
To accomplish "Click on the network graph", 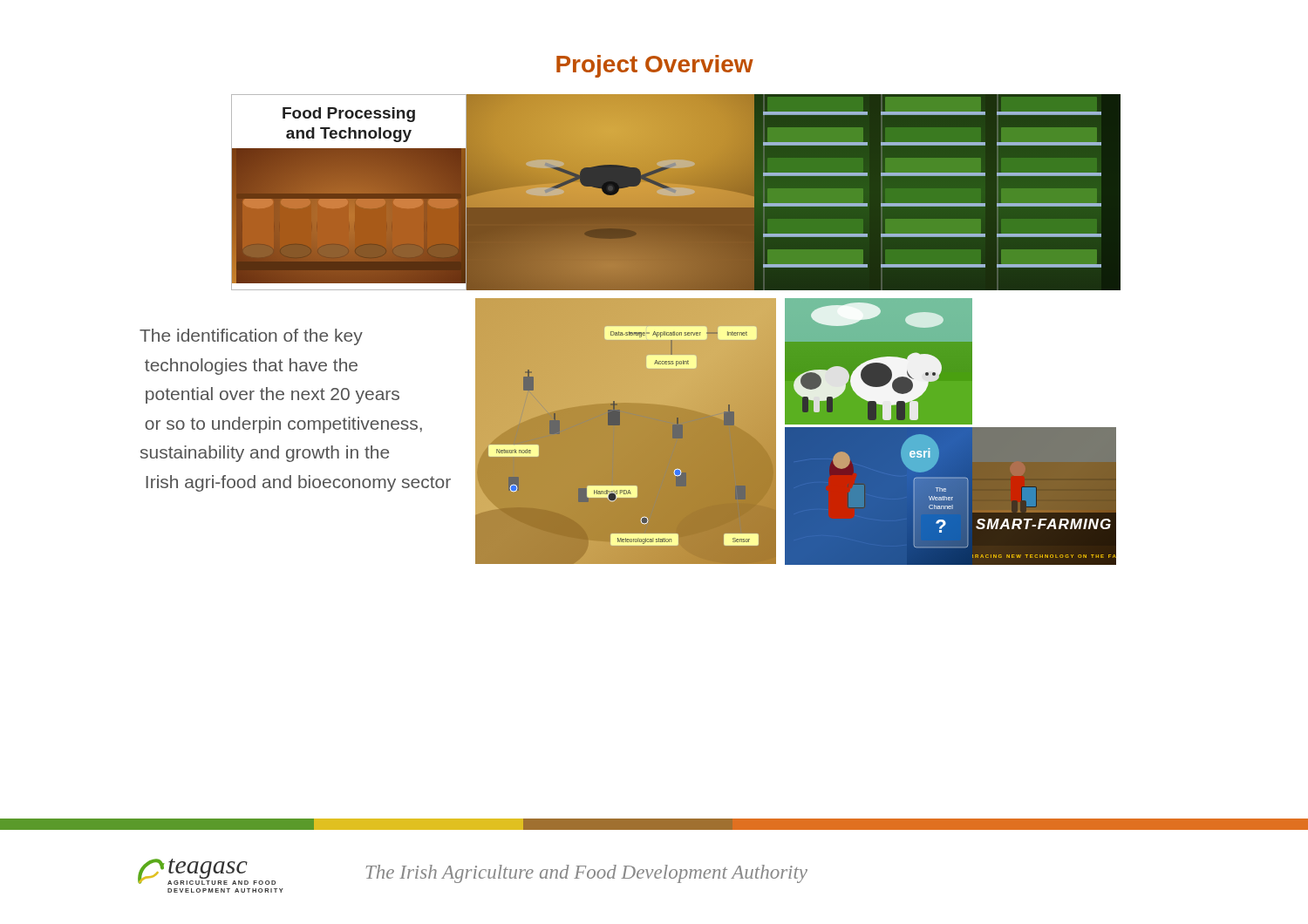I will point(626,431).
